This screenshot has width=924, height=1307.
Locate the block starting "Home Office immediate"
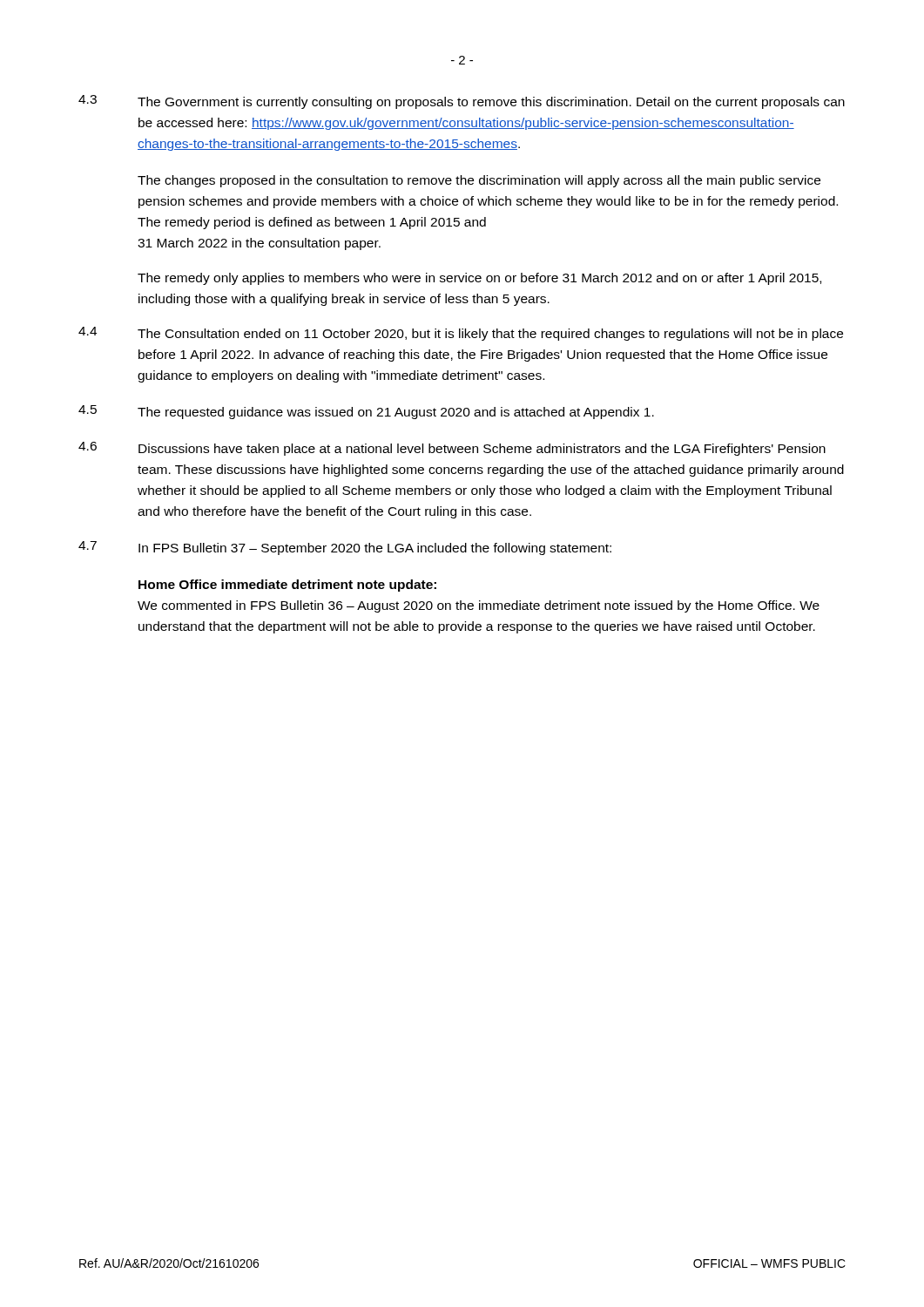click(479, 605)
